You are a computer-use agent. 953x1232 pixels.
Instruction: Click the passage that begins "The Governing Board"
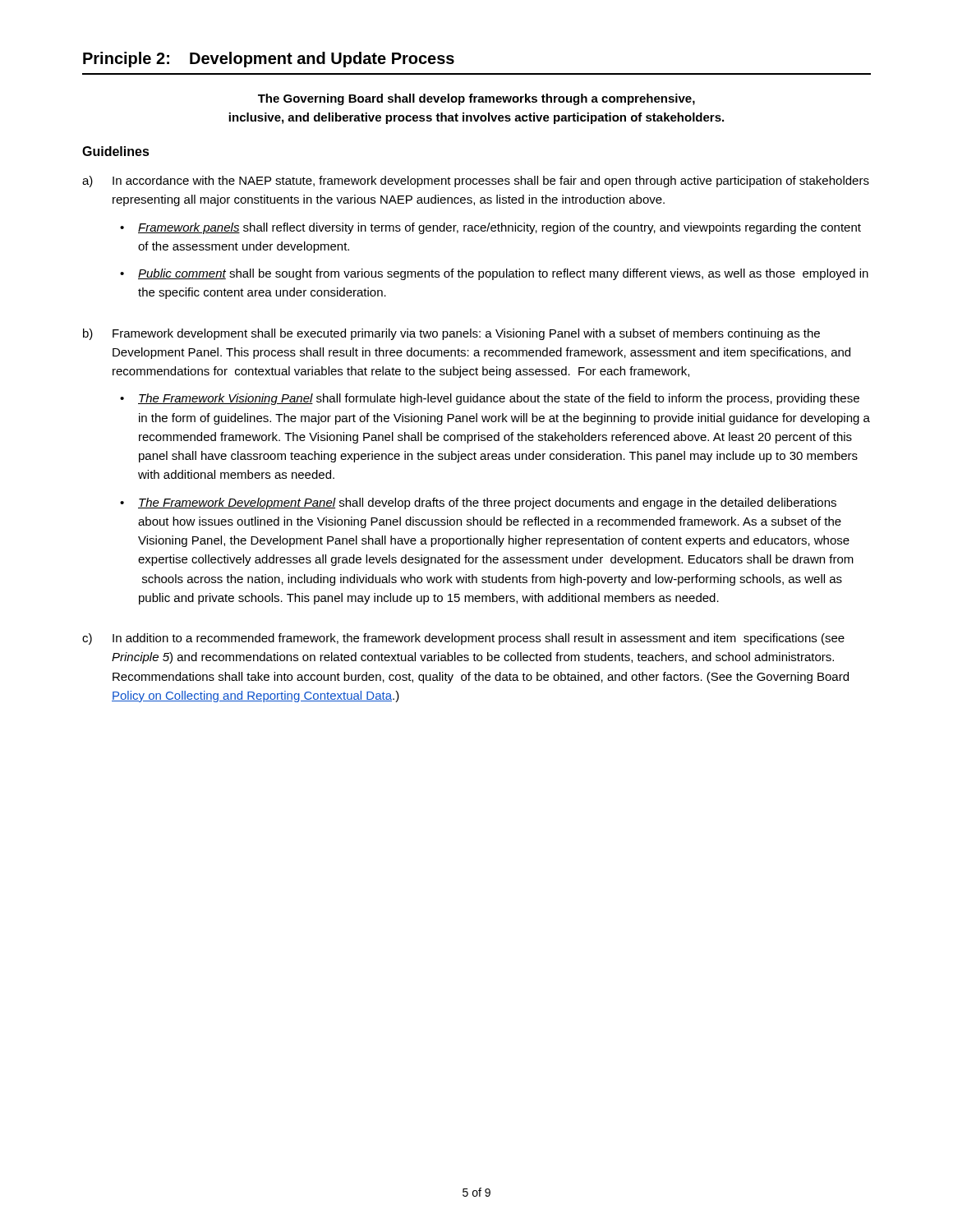point(476,107)
